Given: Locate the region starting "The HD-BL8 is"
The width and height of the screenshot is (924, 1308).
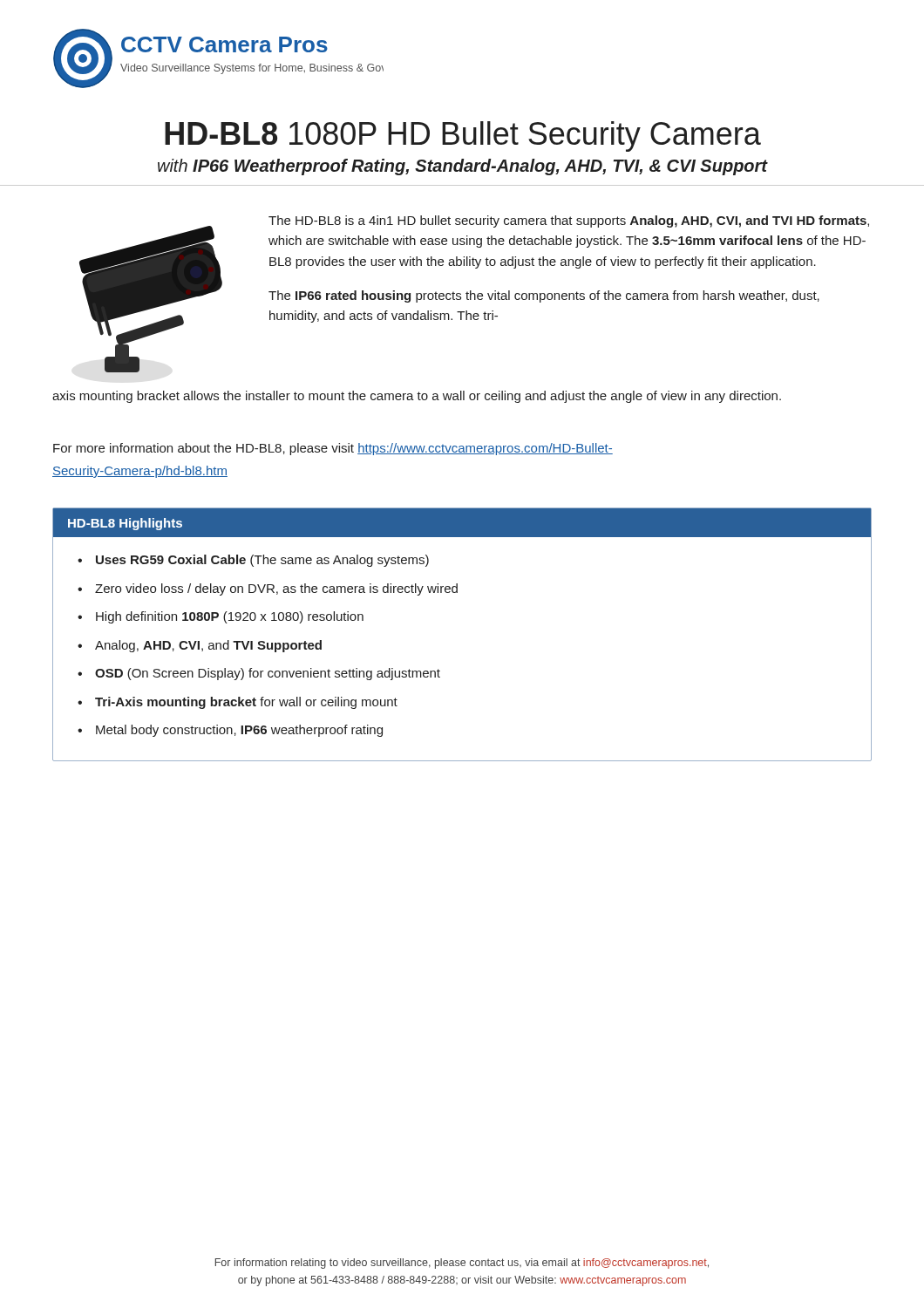Looking at the screenshot, I should [x=570, y=241].
